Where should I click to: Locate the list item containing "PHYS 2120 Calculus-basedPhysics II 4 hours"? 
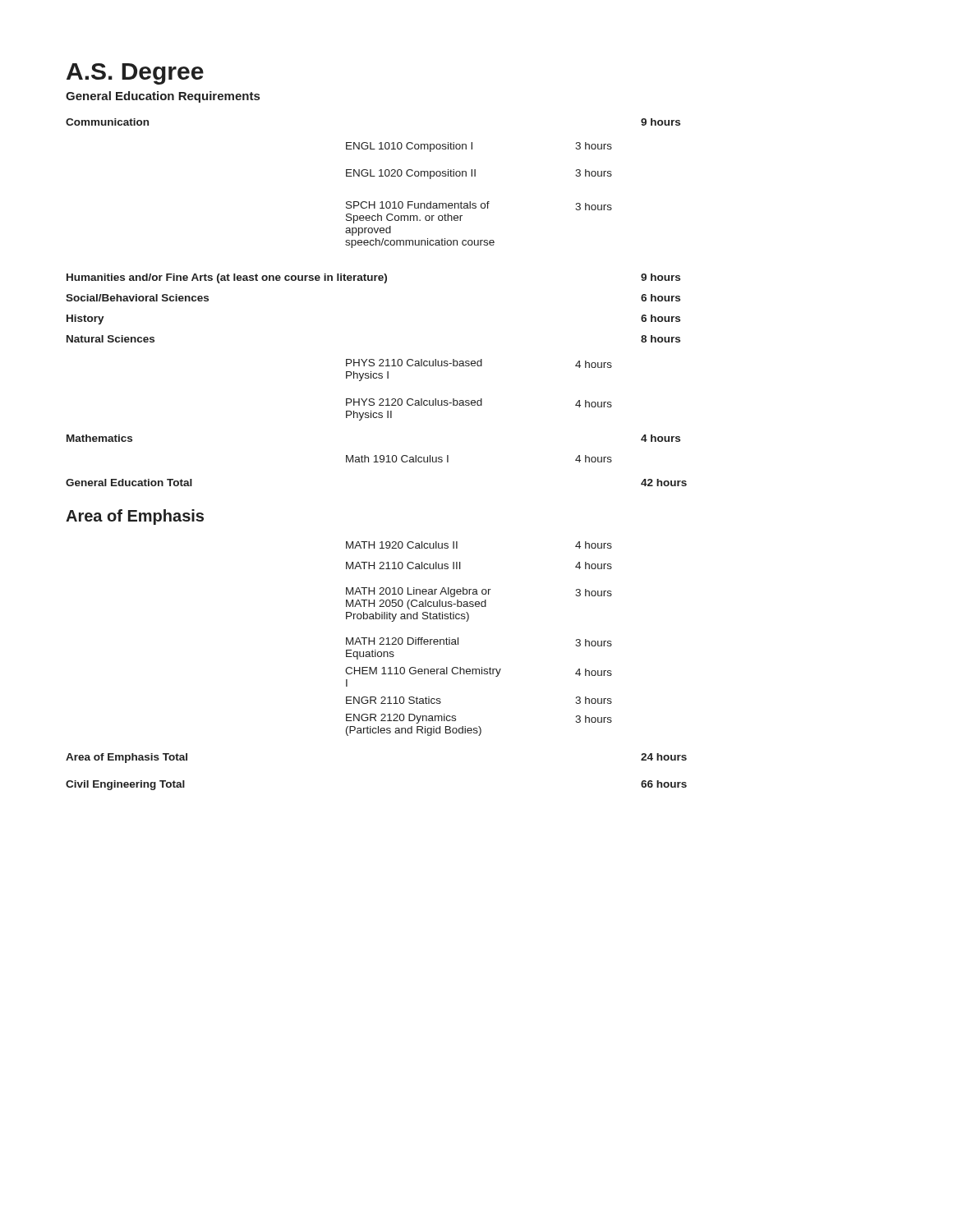click(493, 408)
